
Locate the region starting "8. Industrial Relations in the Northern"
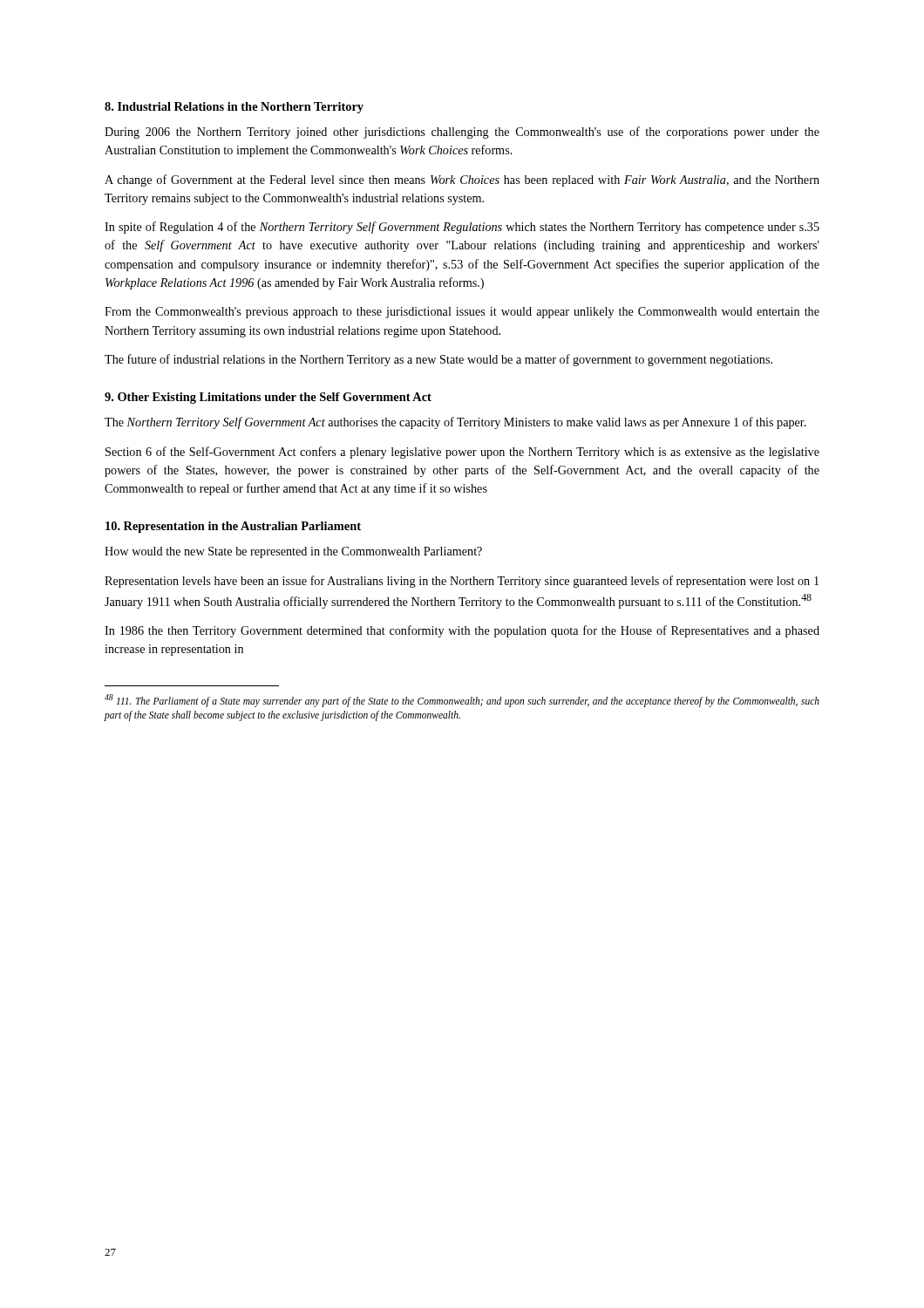click(x=234, y=106)
